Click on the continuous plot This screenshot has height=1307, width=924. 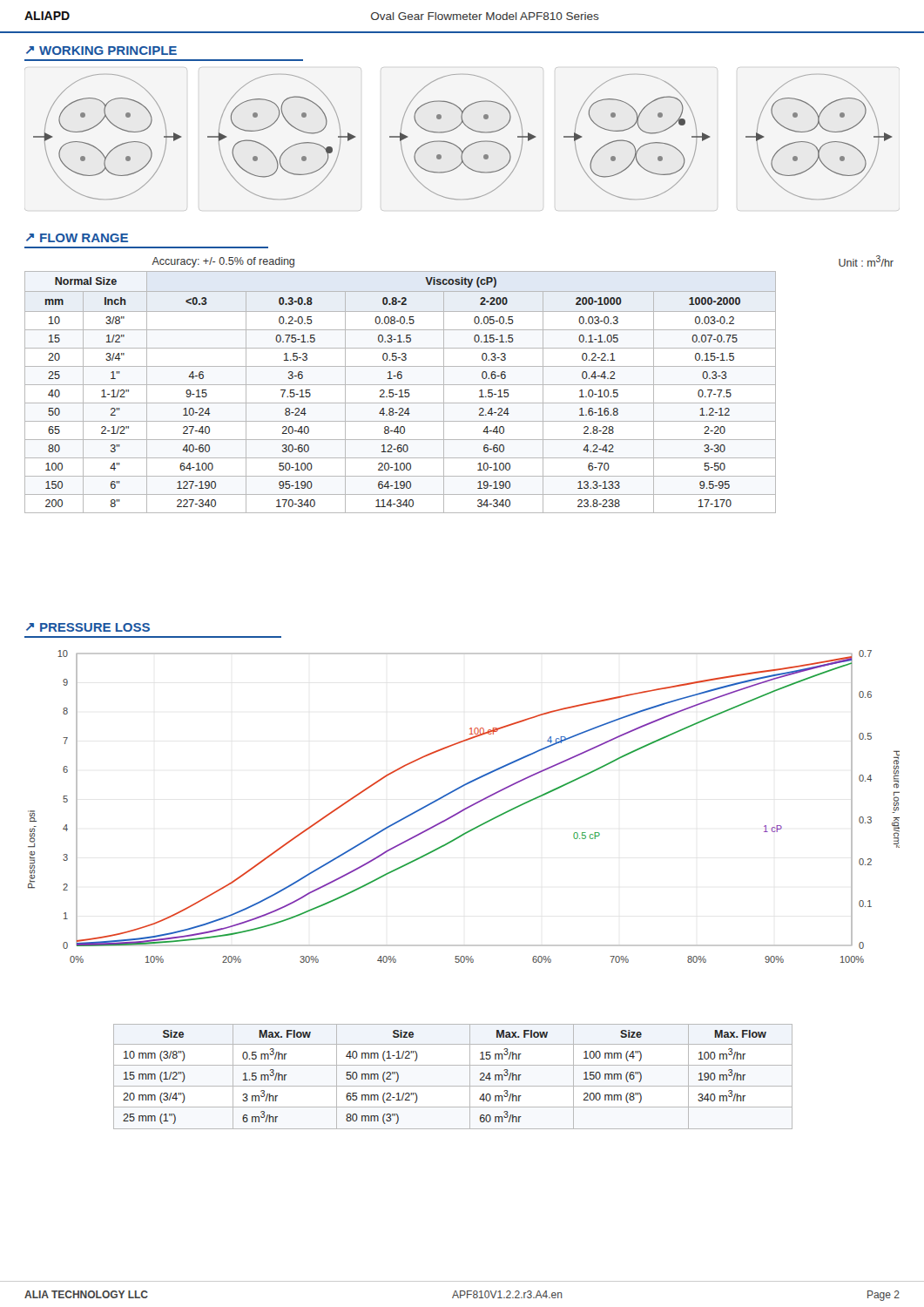point(462,828)
